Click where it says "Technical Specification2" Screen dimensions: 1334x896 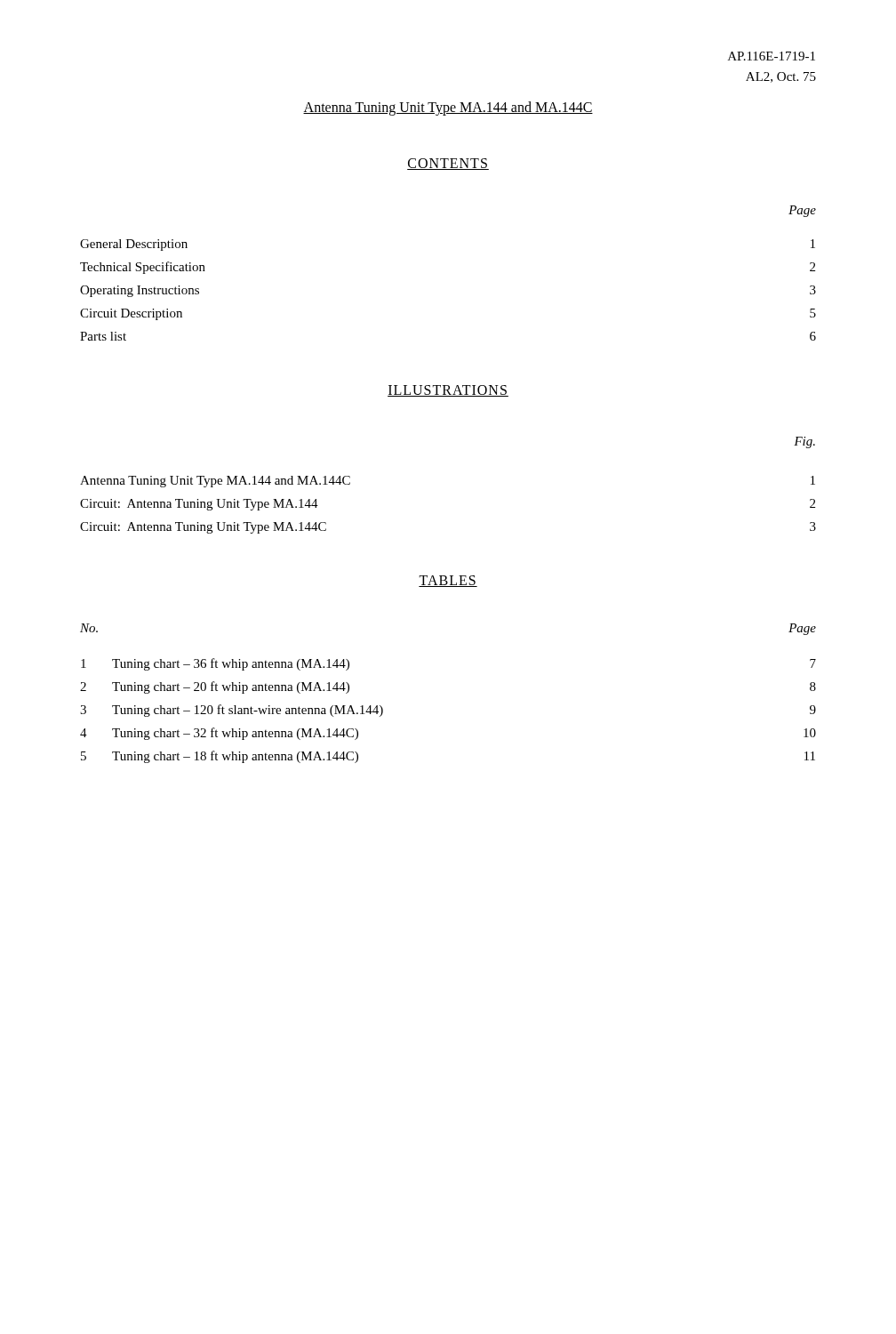144,267
